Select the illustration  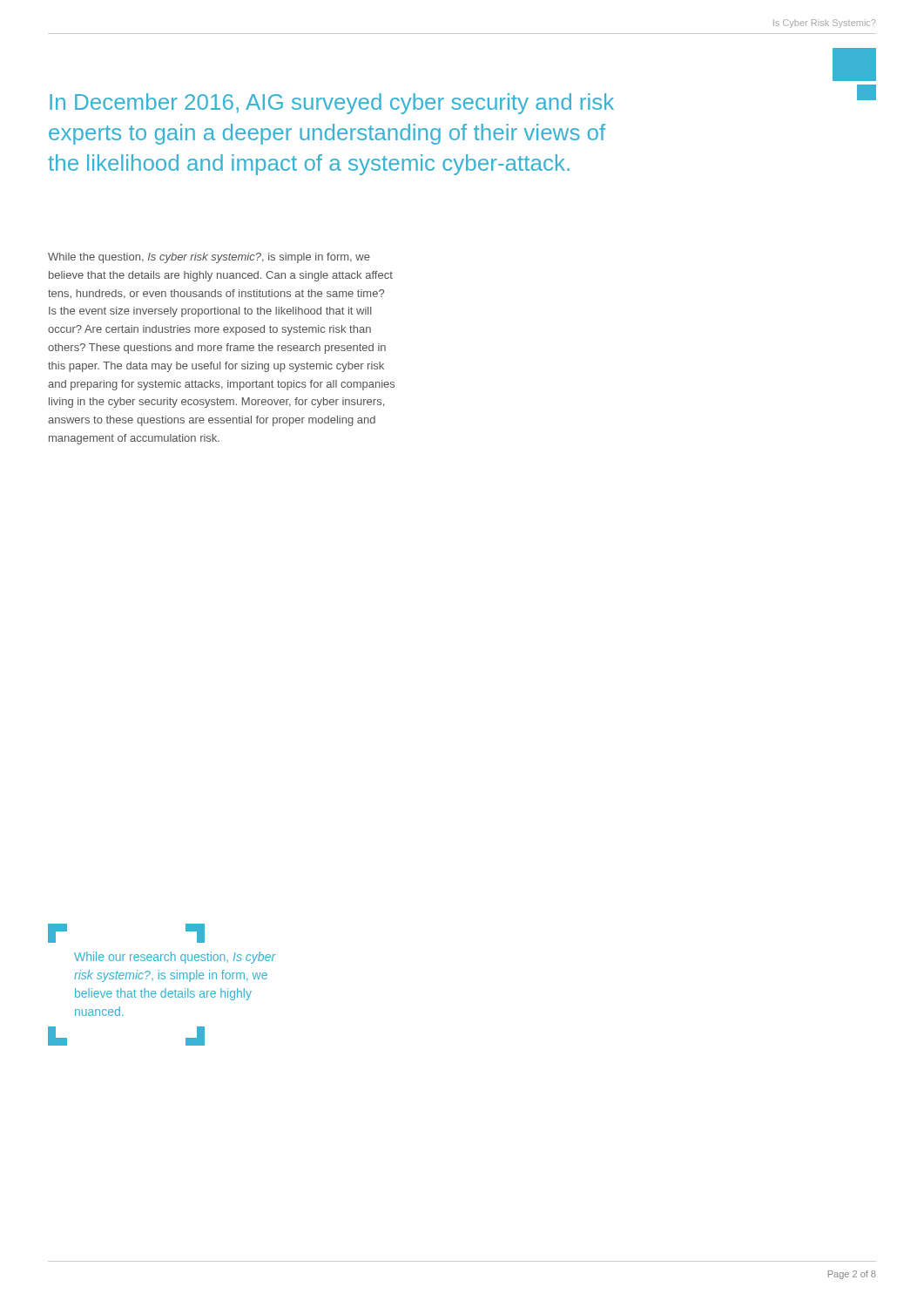coord(854,74)
